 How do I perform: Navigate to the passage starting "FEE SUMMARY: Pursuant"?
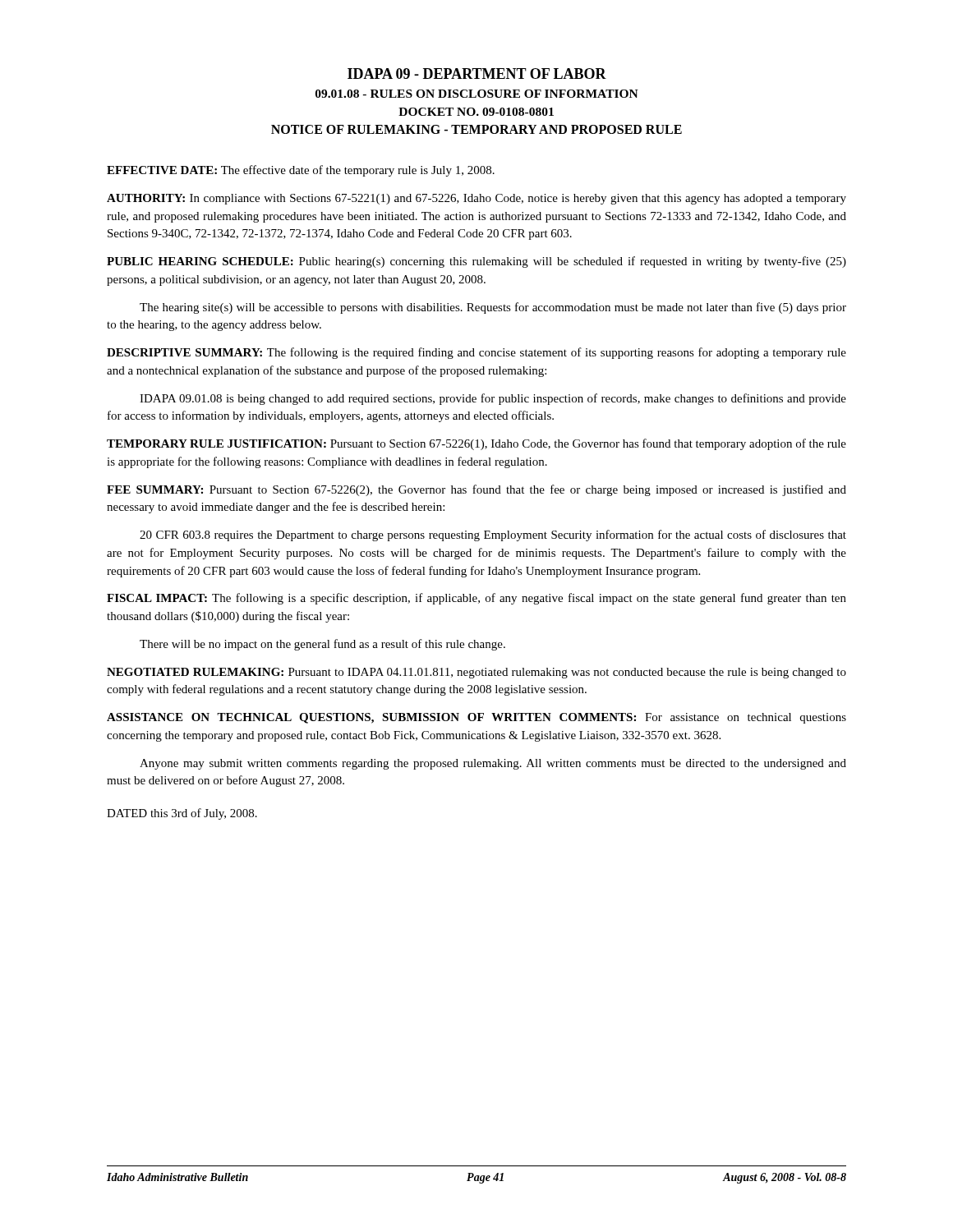[x=476, y=498]
